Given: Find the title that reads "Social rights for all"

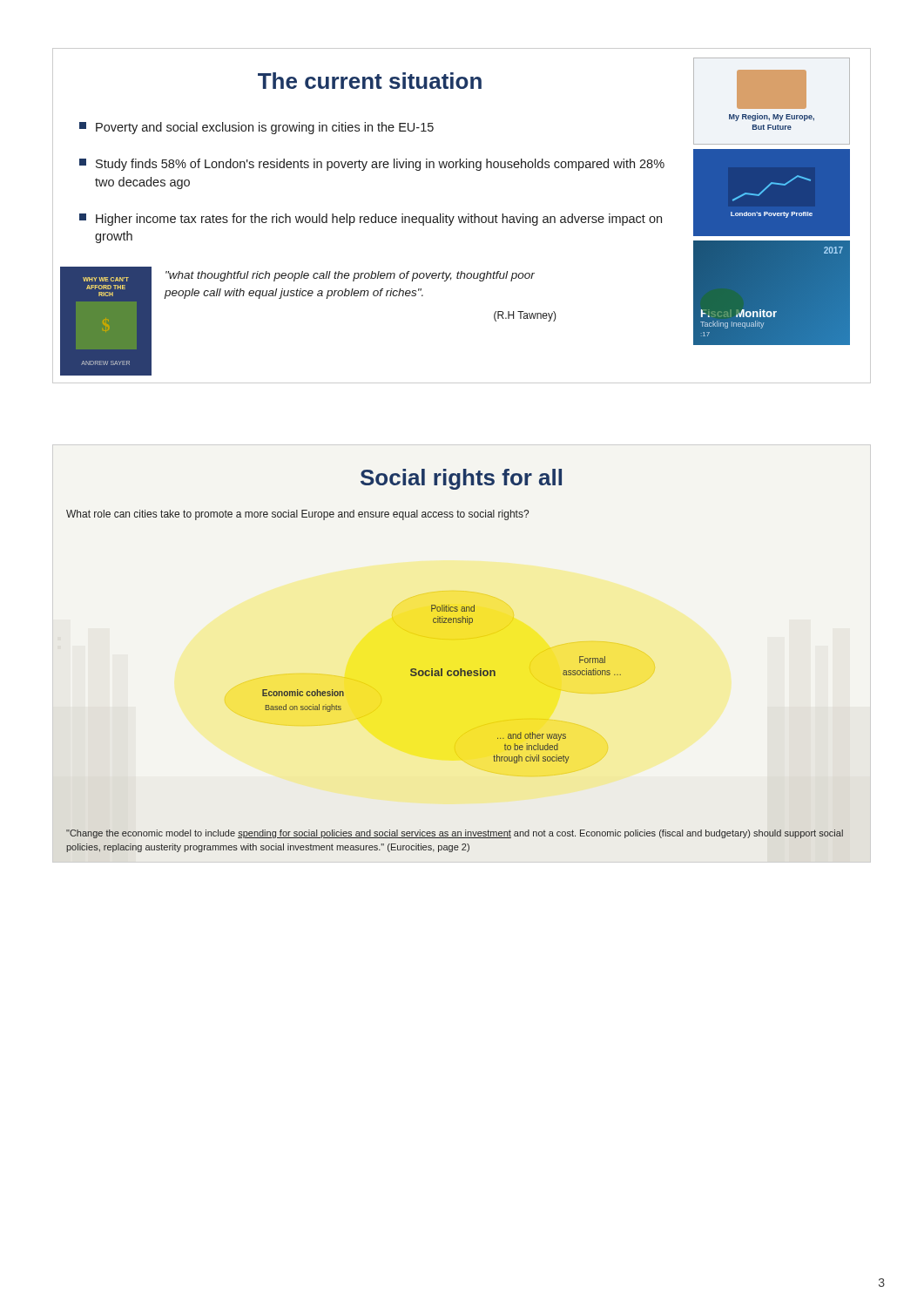Looking at the screenshot, I should (462, 478).
